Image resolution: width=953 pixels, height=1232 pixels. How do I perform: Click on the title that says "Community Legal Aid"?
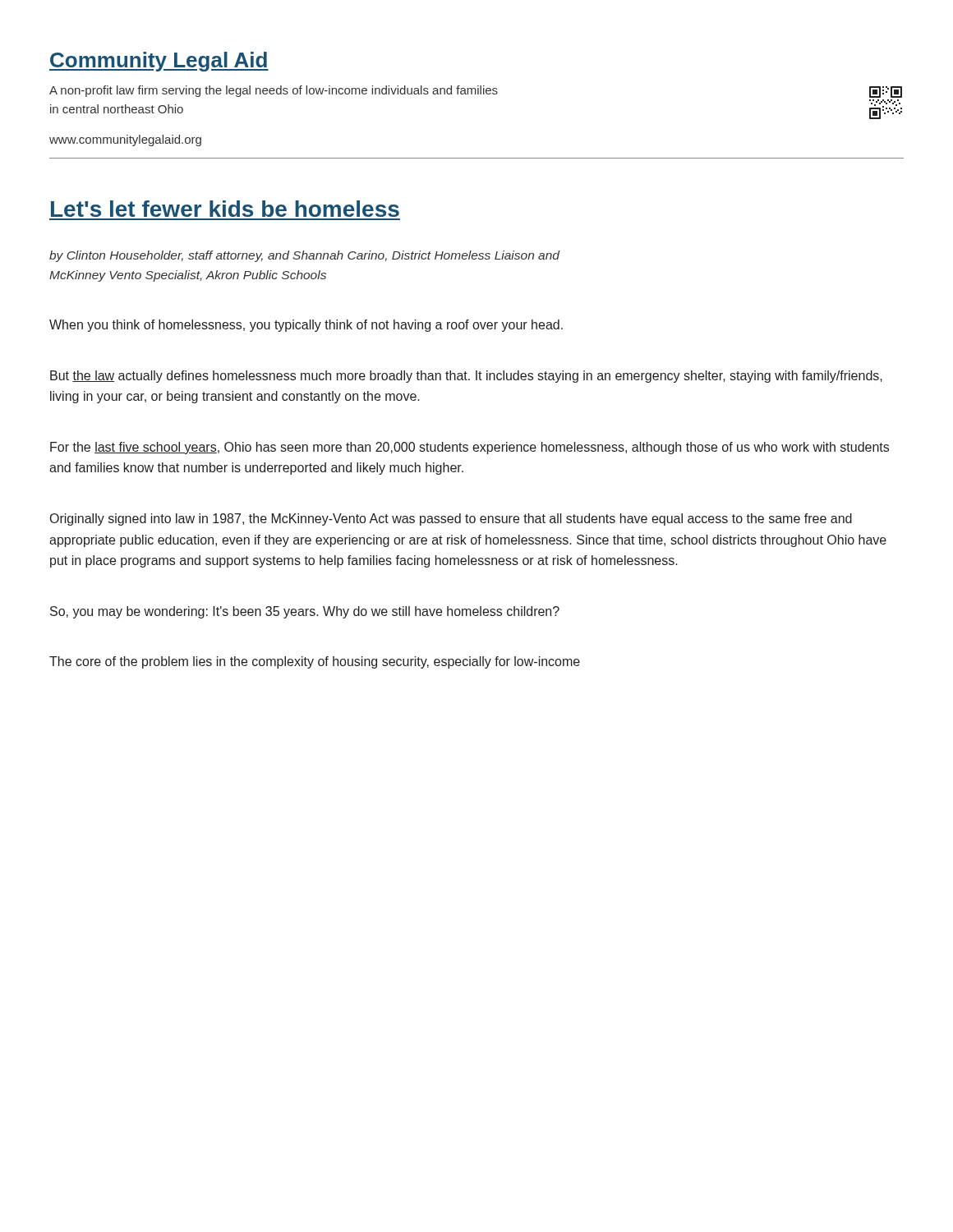pyautogui.click(x=159, y=60)
